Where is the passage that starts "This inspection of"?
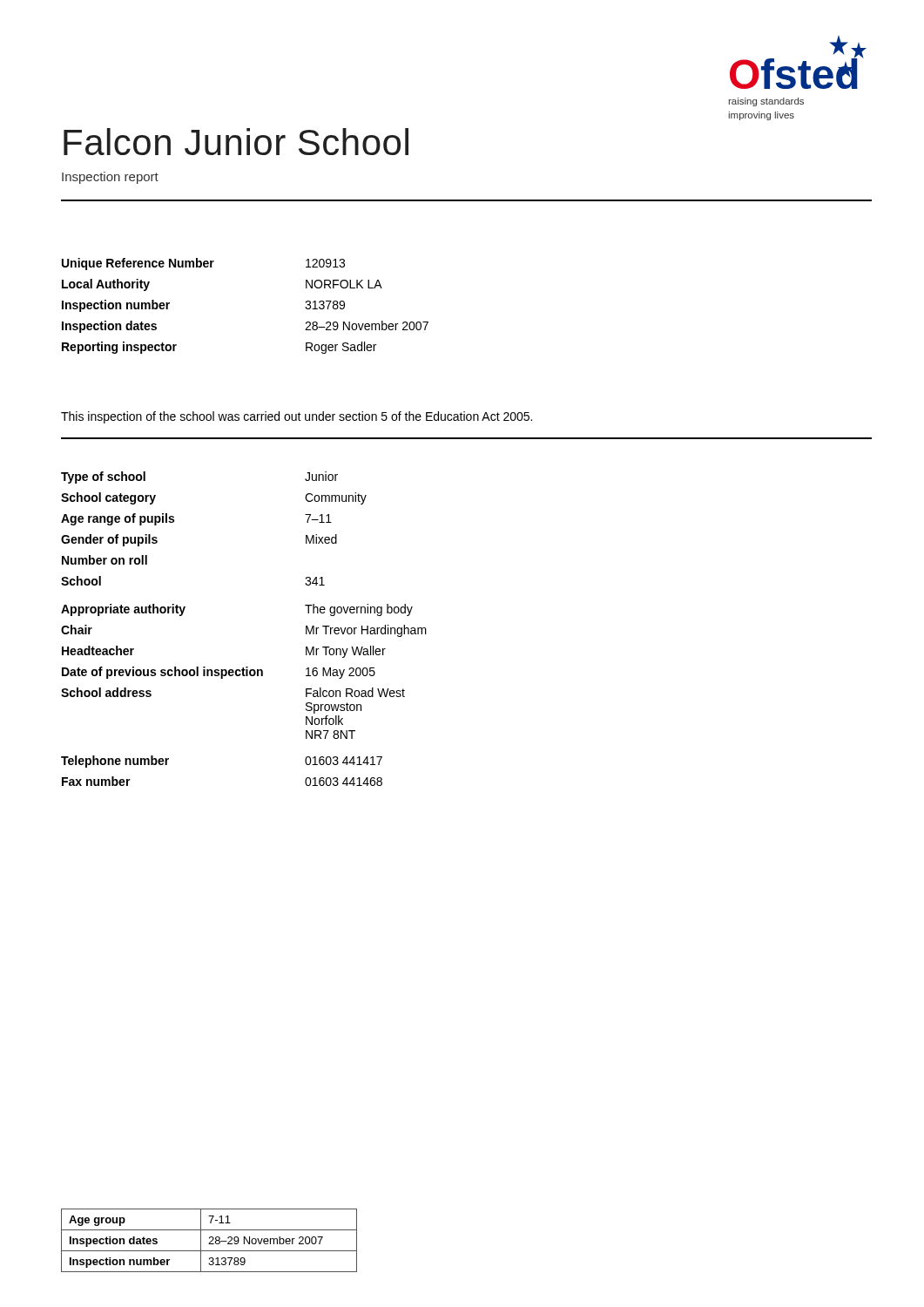Image resolution: width=924 pixels, height=1307 pixels. pos(297,416)
